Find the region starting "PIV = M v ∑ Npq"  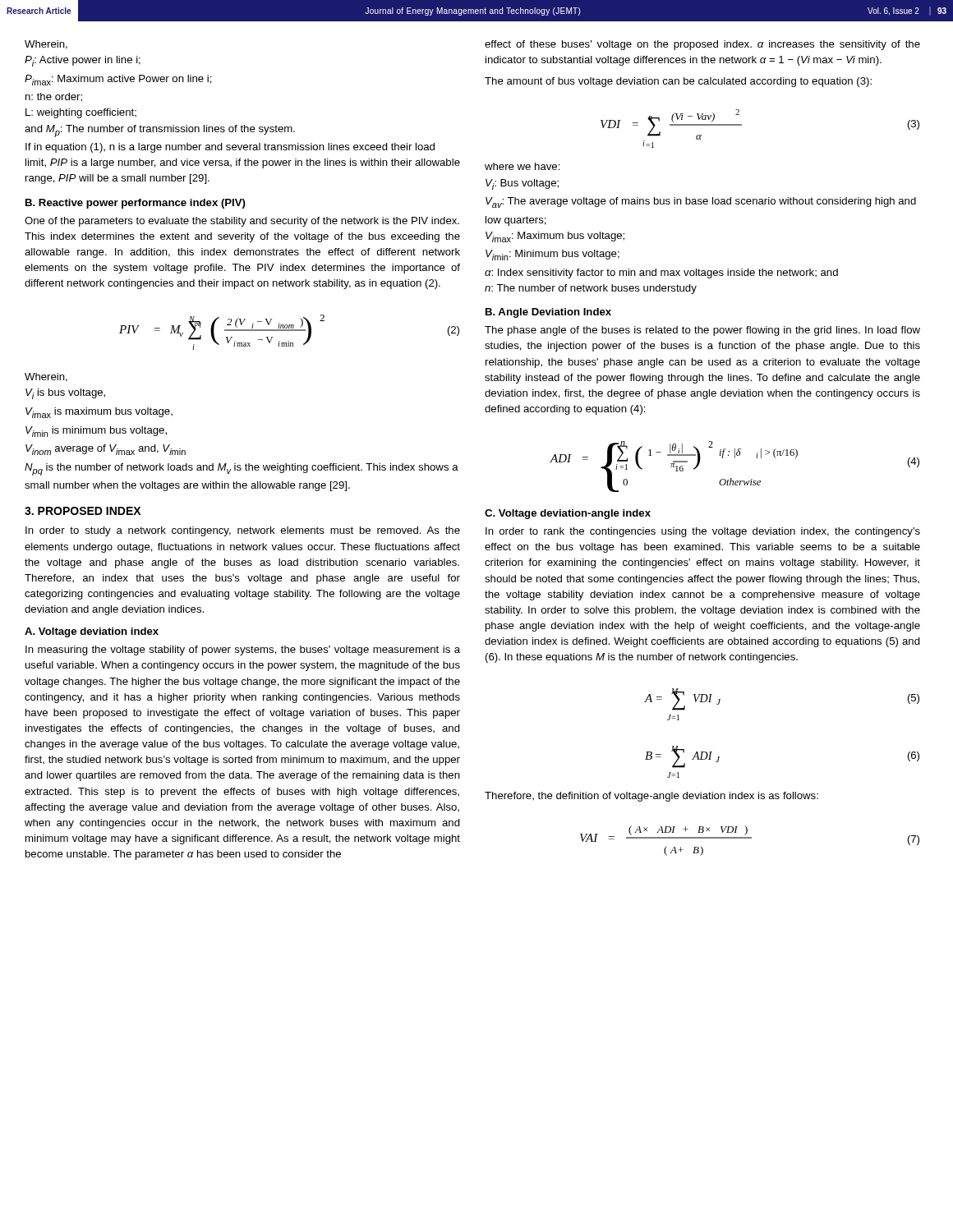coord(288,330)
